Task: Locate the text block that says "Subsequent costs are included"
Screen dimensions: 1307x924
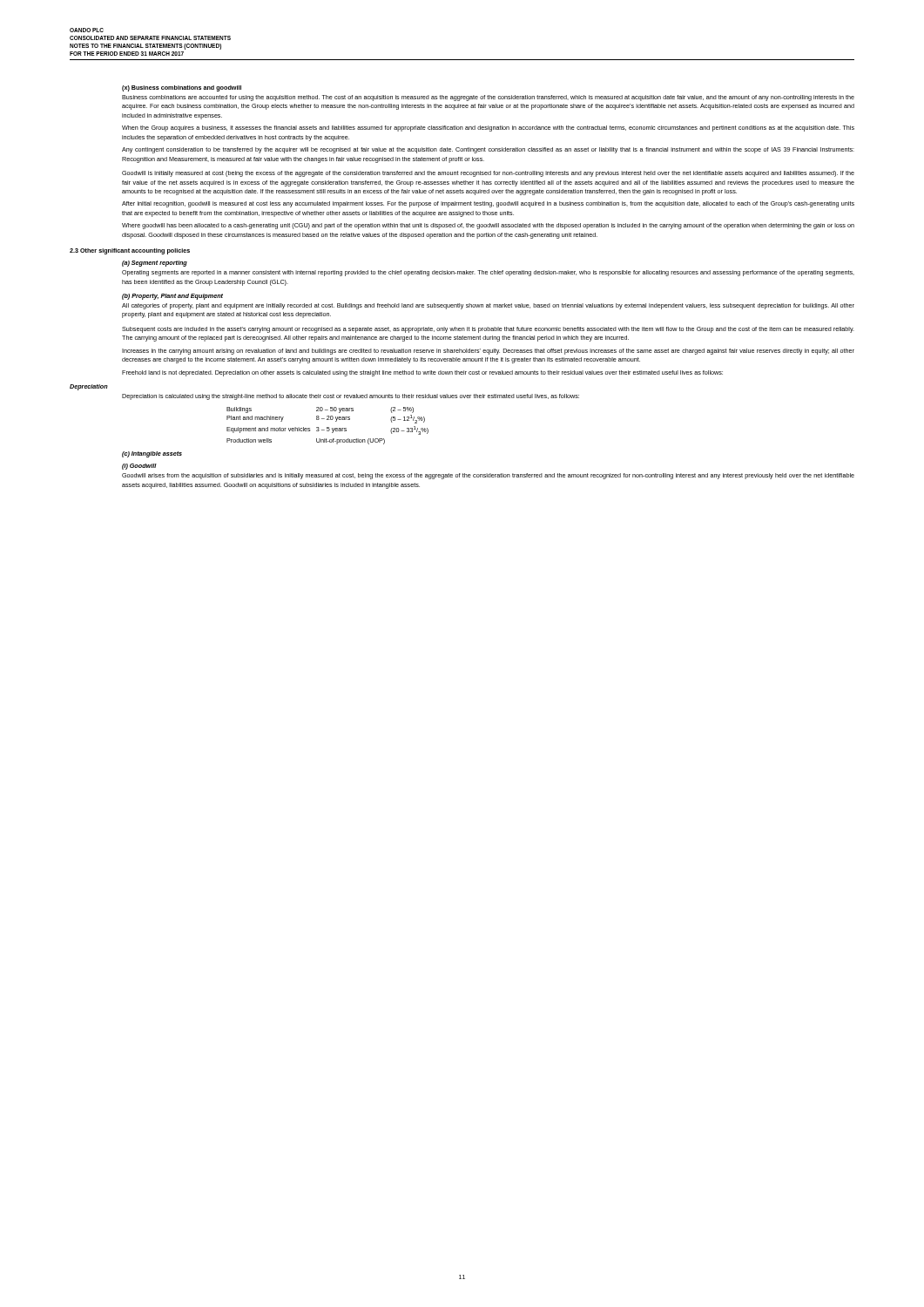Action: pyautogui.click(x=488, y=334)
